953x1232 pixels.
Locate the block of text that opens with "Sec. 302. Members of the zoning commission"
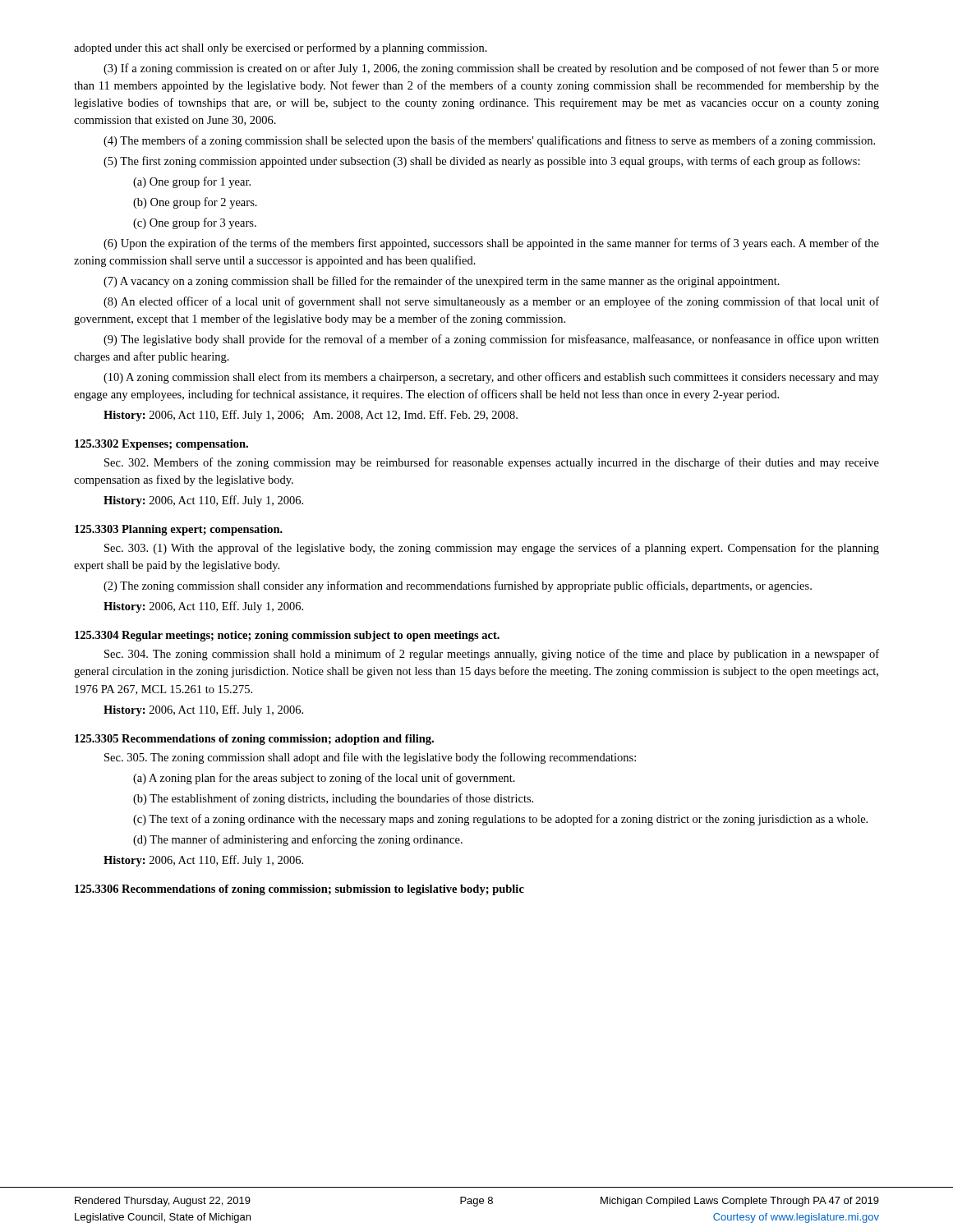point(476,472)
